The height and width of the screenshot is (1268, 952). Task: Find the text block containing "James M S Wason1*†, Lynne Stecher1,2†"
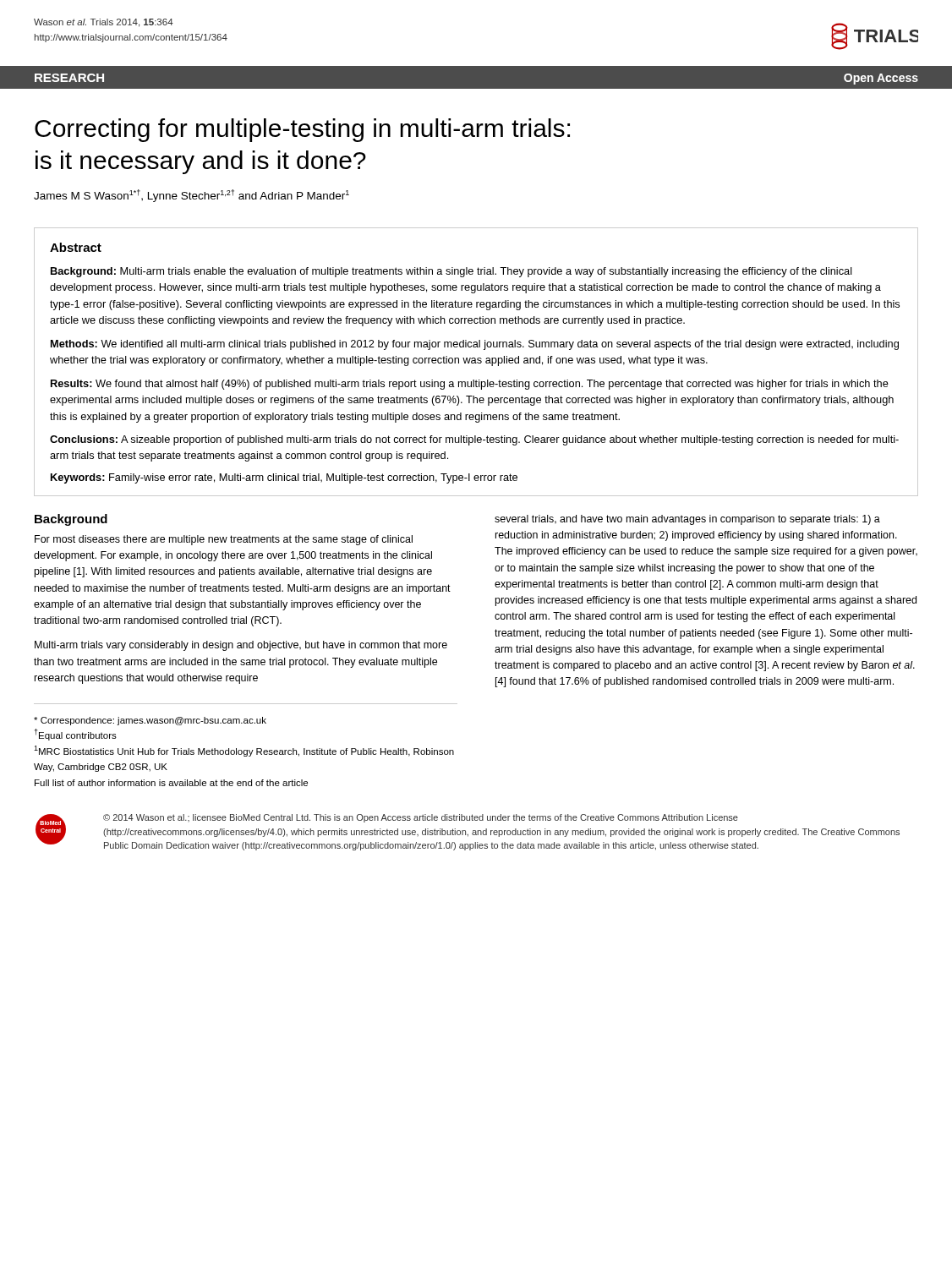(192, 196)
